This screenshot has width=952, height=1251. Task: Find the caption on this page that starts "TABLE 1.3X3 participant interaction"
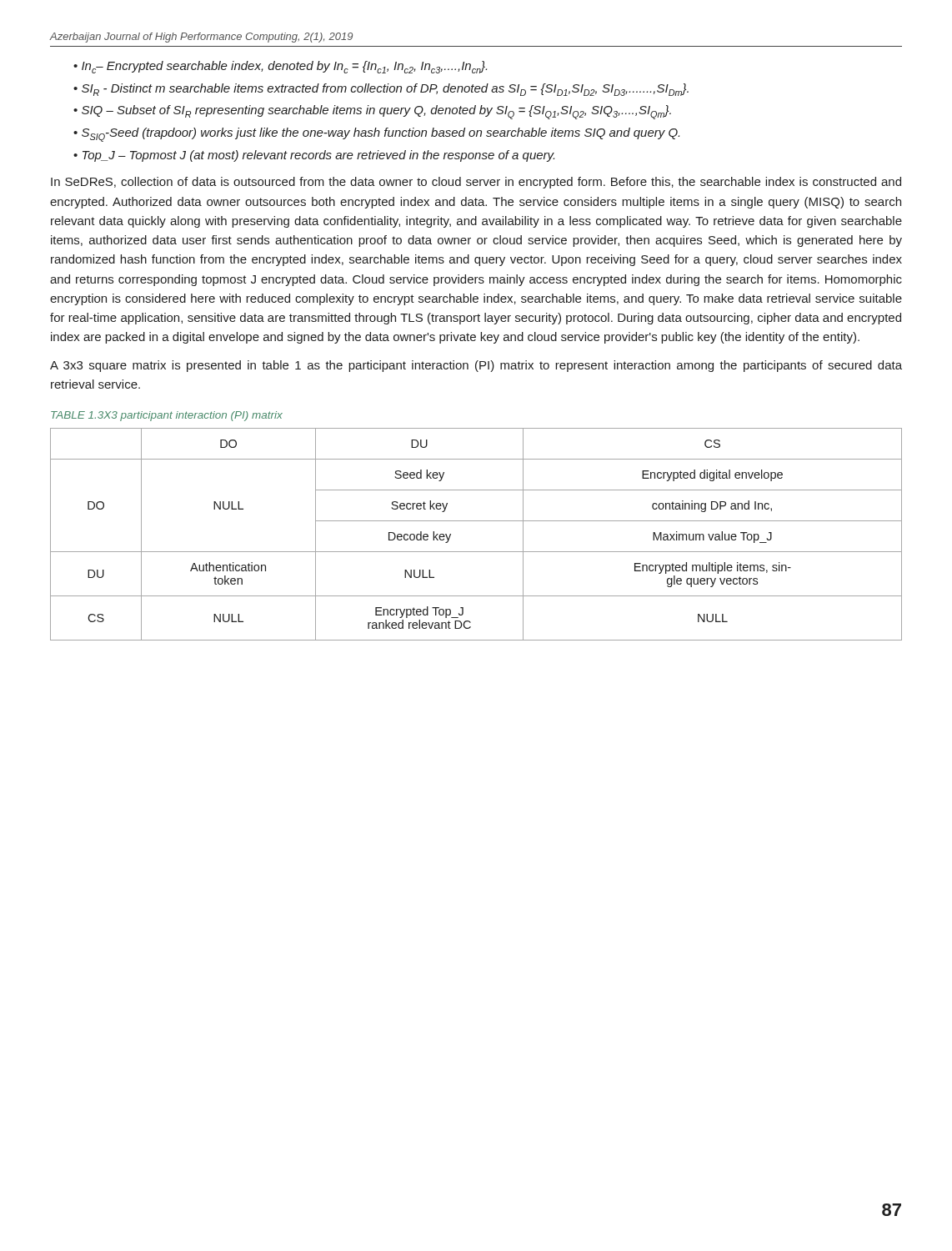166,415
